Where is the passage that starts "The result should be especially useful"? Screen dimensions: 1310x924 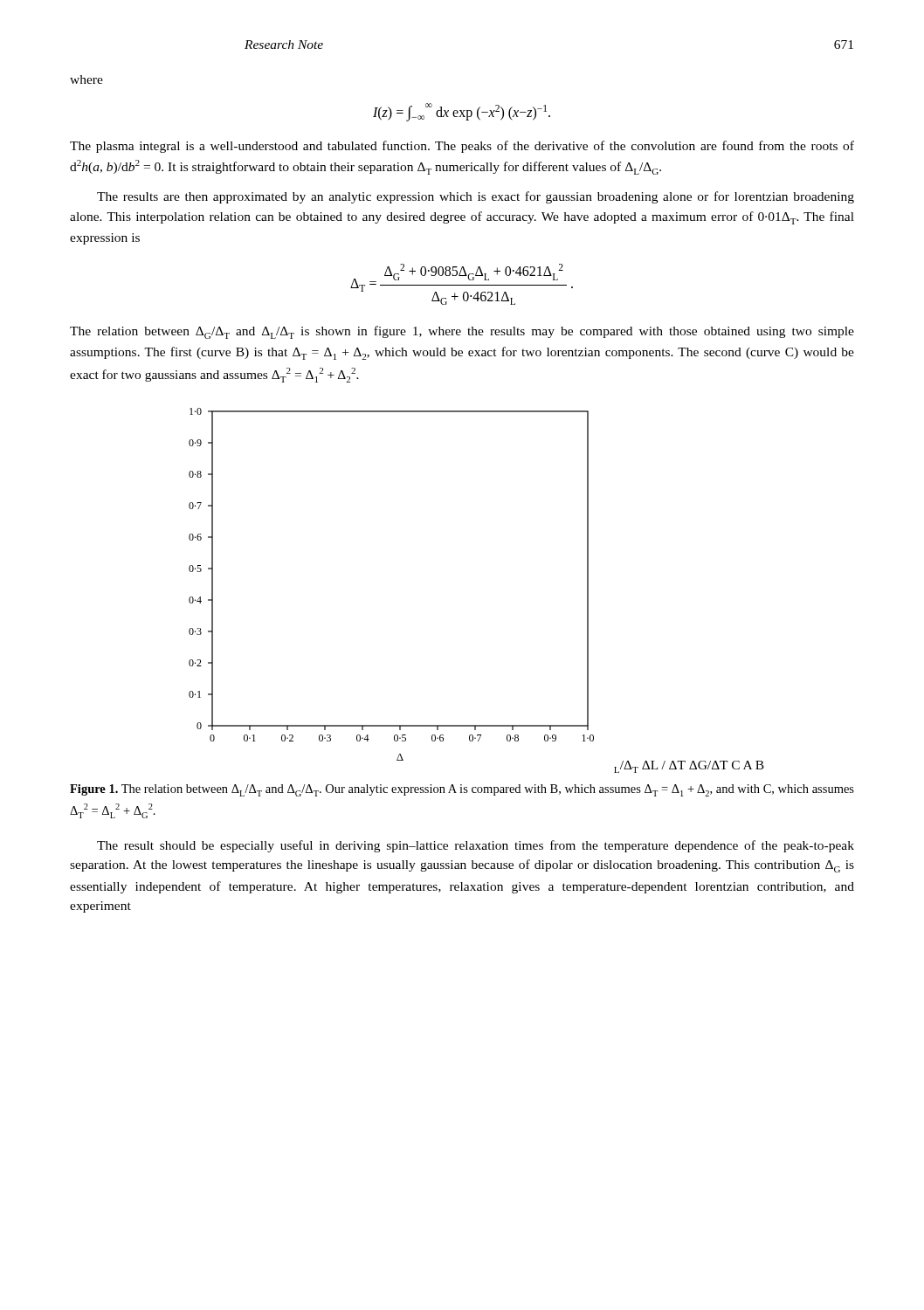462,876
